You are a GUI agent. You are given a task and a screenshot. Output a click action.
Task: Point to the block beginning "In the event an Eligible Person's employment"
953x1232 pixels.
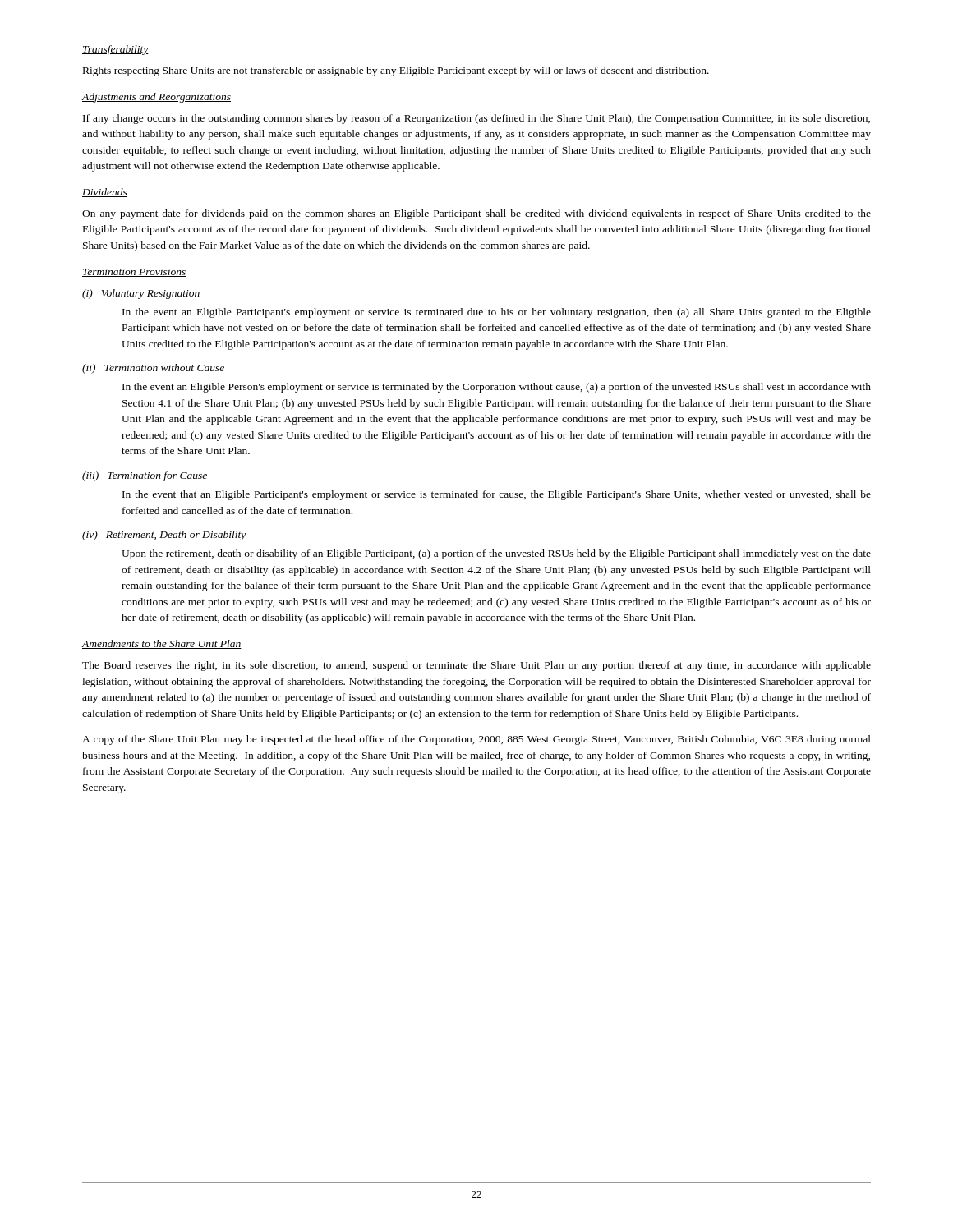pos(496,419)
